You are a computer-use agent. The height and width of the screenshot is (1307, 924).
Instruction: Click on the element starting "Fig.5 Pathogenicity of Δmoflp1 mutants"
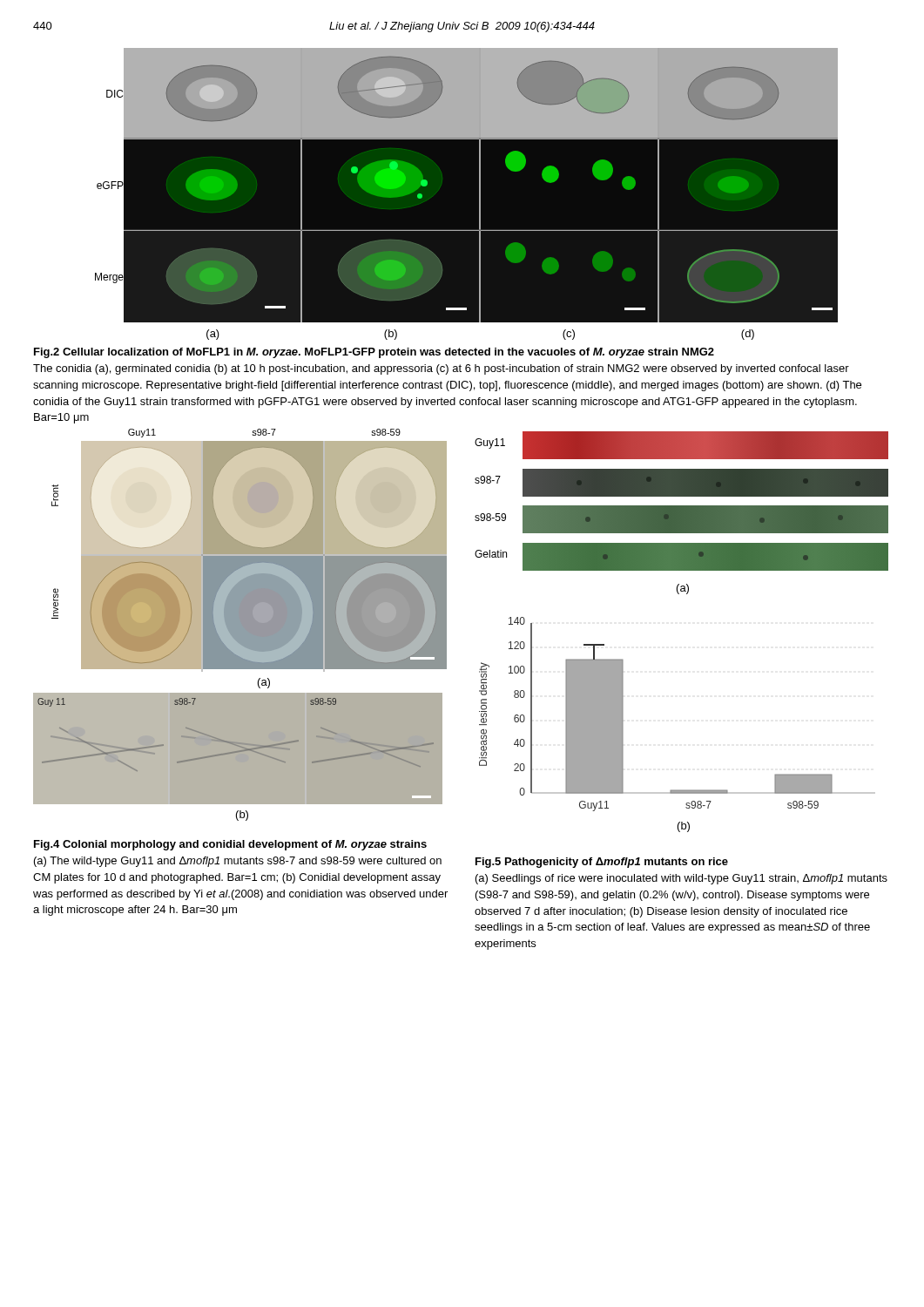click(681, 902)
